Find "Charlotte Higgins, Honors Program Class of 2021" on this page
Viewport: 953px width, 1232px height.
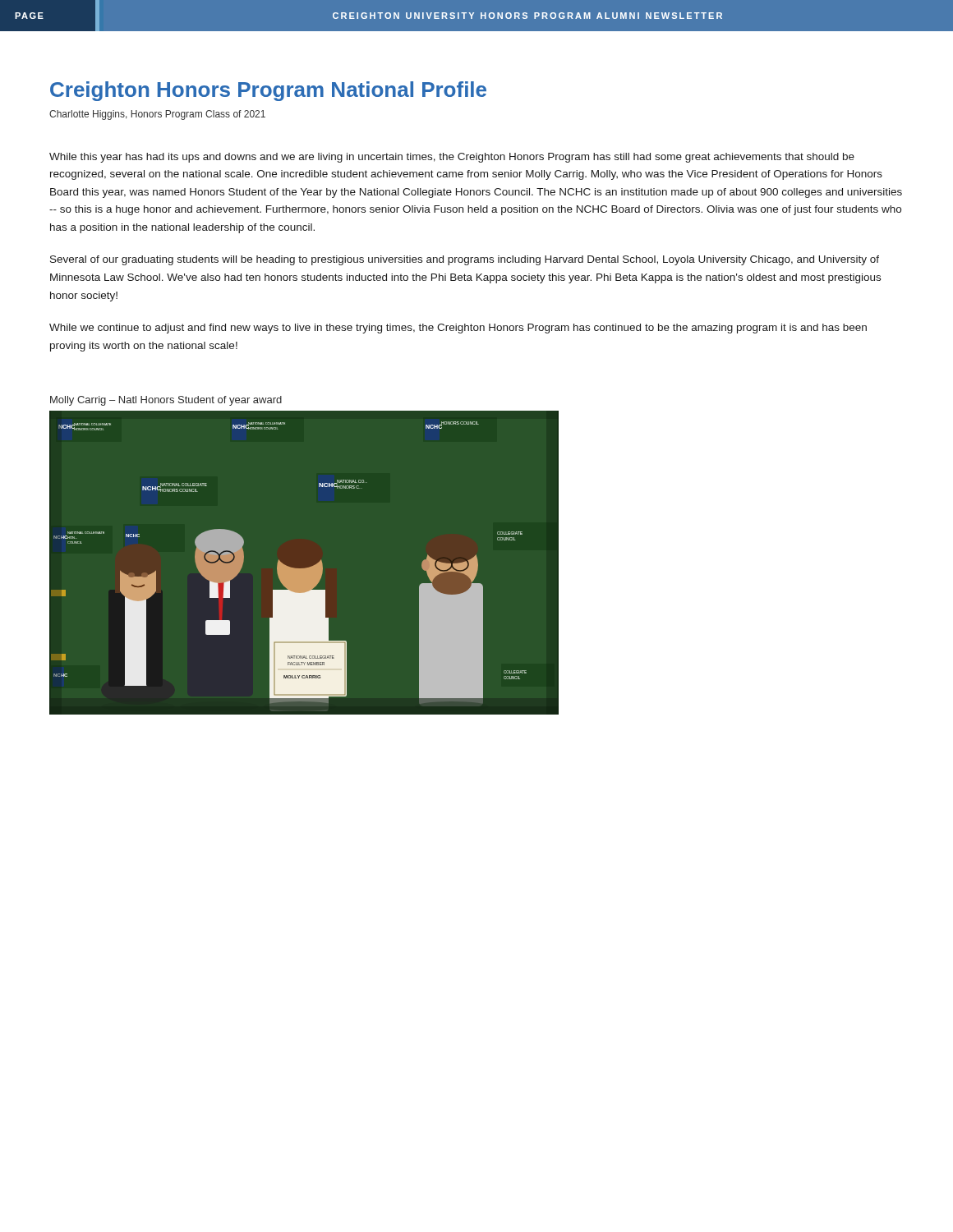point(158,114)
